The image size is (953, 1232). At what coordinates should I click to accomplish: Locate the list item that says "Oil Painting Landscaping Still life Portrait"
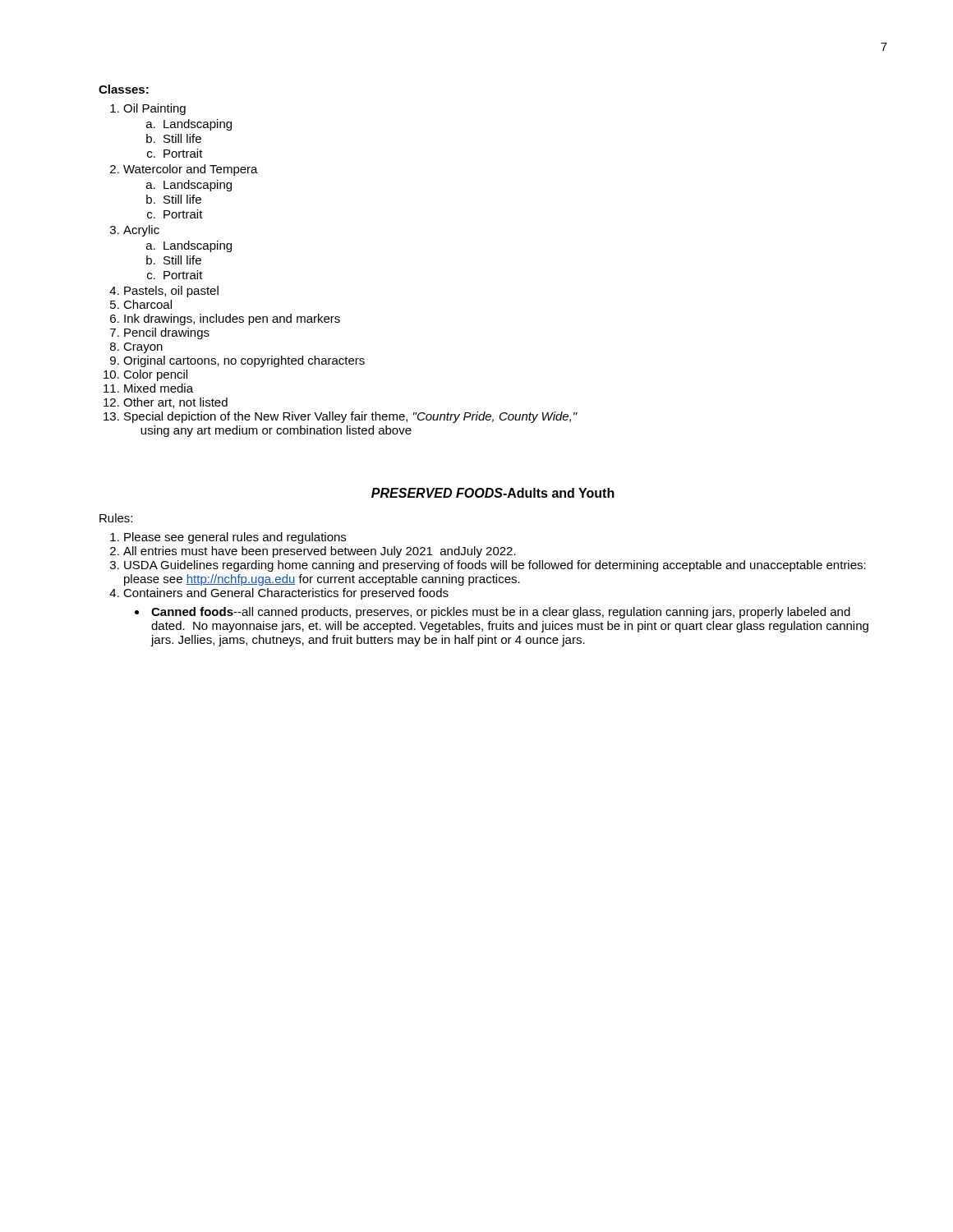click(154, 109)
